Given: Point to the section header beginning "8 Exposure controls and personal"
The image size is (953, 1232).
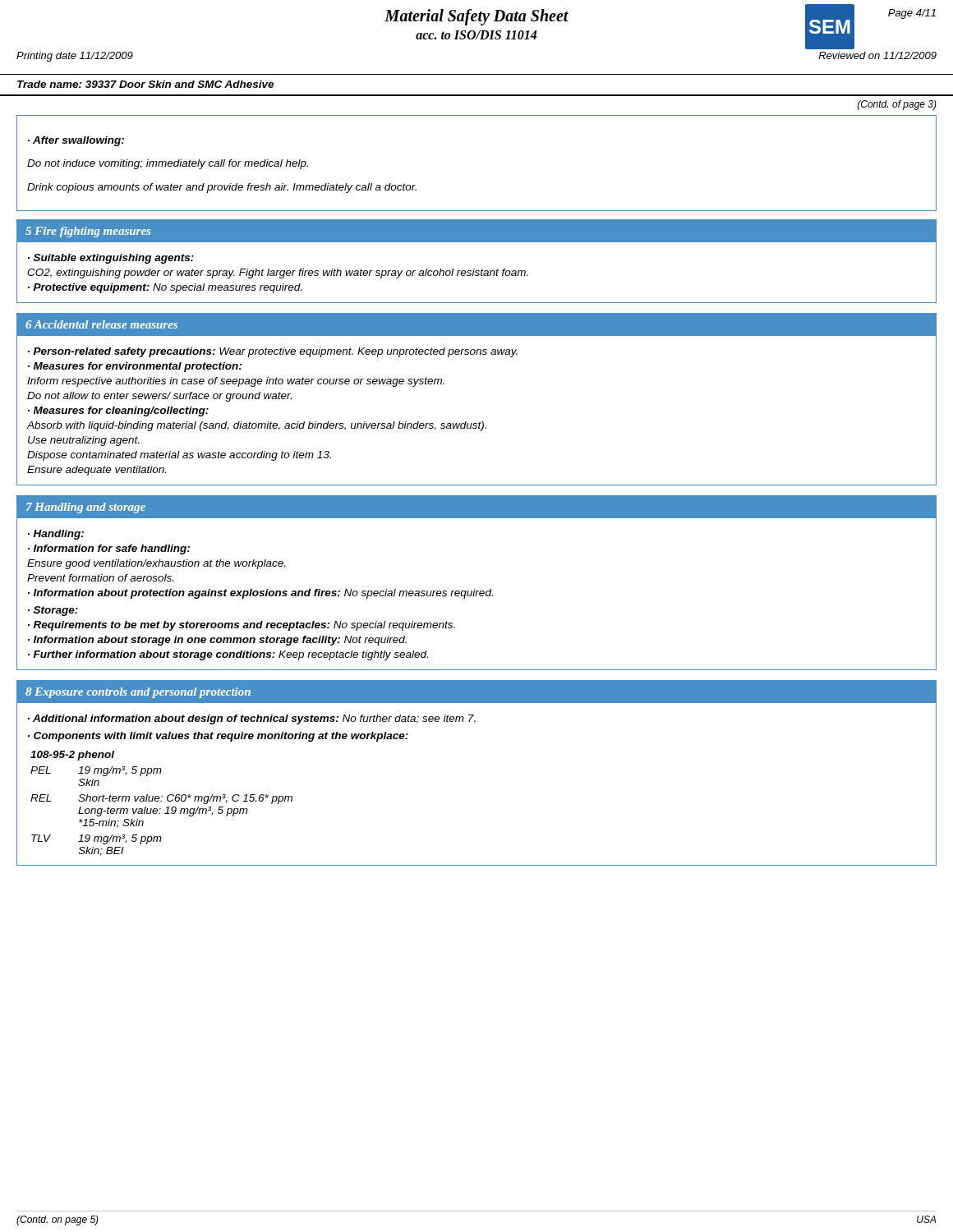Looking at the screenshot, I should [x=138, y=692].
